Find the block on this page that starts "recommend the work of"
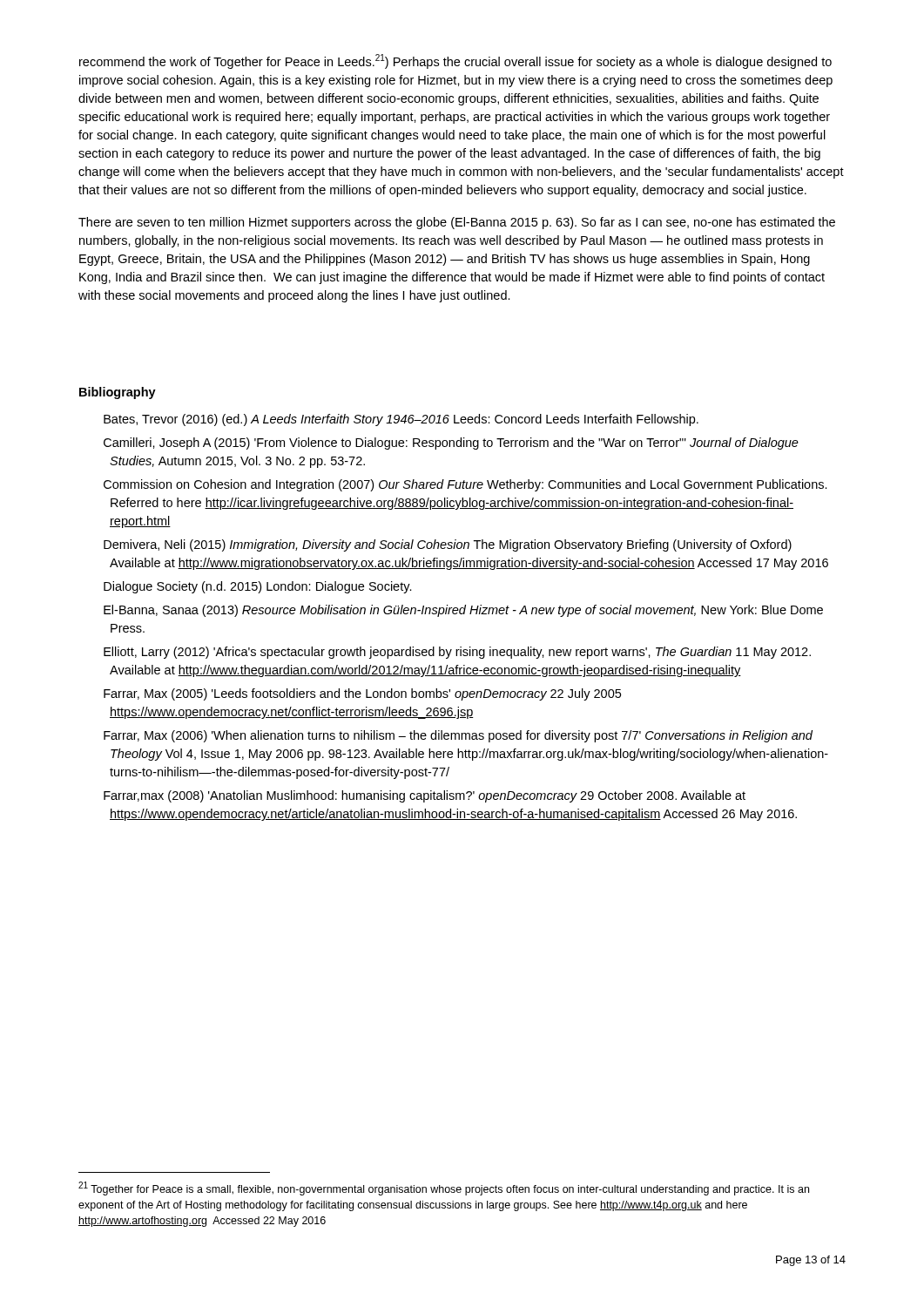This screenshot has height=1307, width=924. [x=461, y=125]
